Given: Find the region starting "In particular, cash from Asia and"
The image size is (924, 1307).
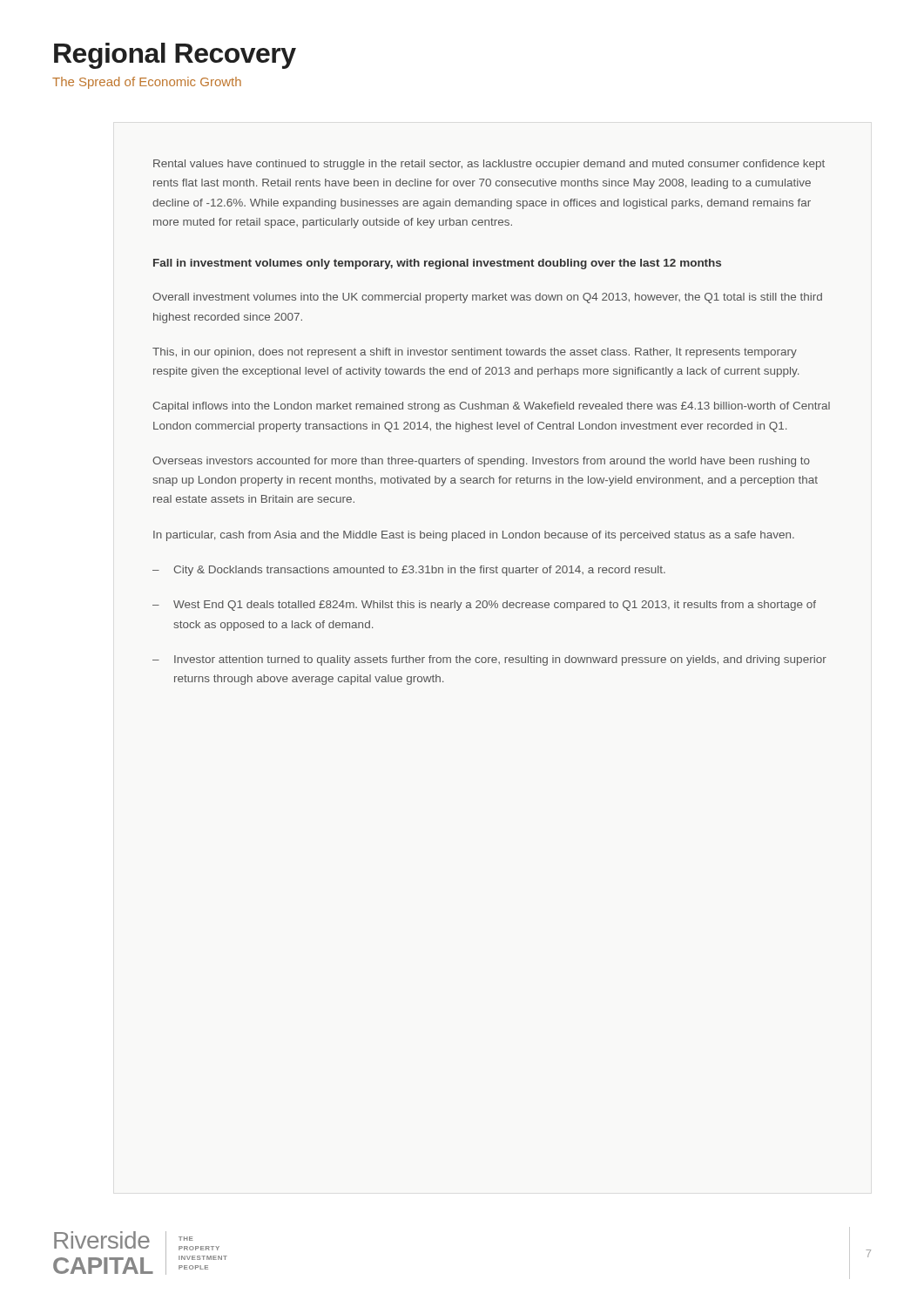Looking at the screenshot, I should point(492,535).
